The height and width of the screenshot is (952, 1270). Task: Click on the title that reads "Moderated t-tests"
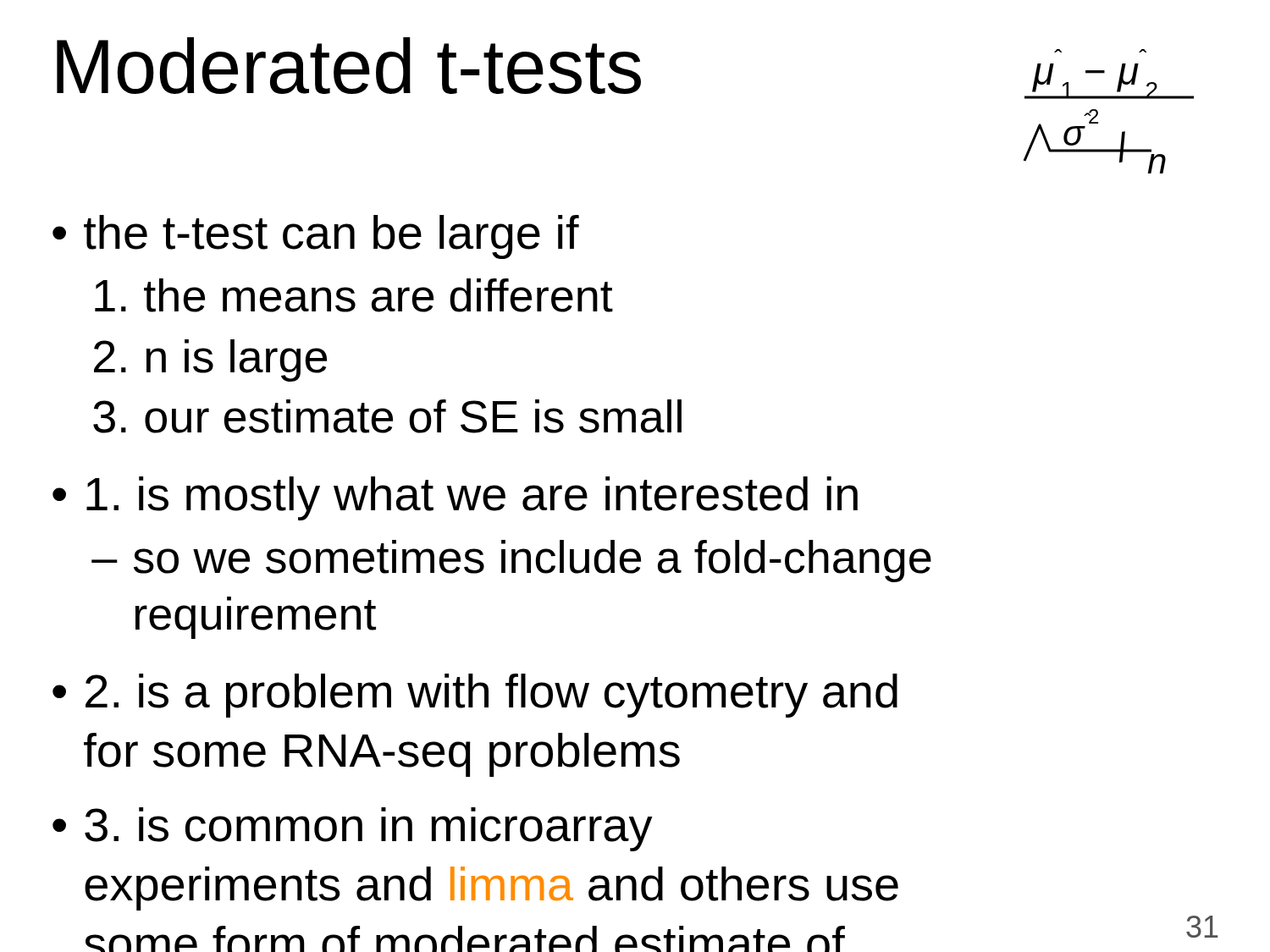347,67
